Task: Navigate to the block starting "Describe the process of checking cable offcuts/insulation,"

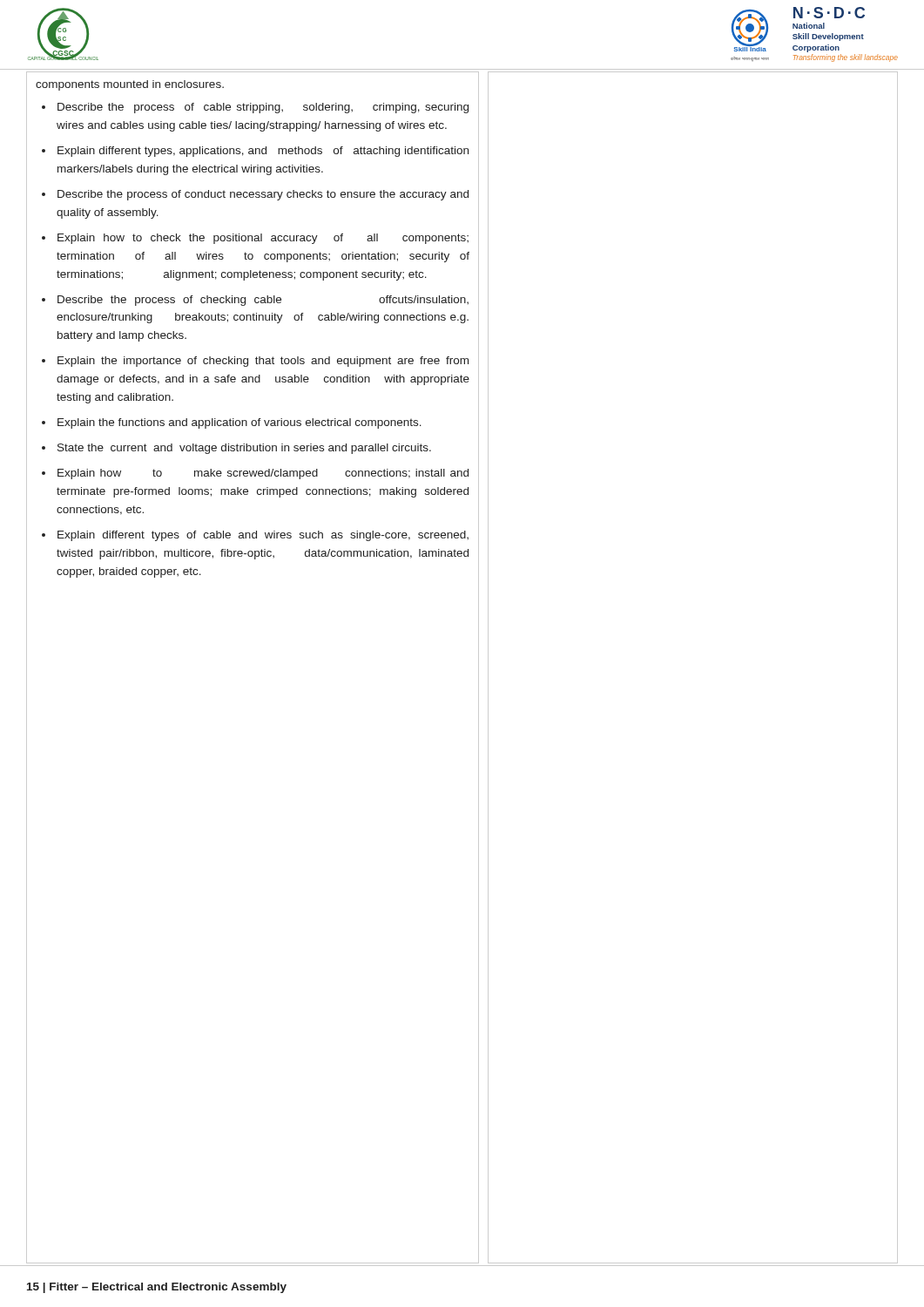Action: (x=263, y=317)
